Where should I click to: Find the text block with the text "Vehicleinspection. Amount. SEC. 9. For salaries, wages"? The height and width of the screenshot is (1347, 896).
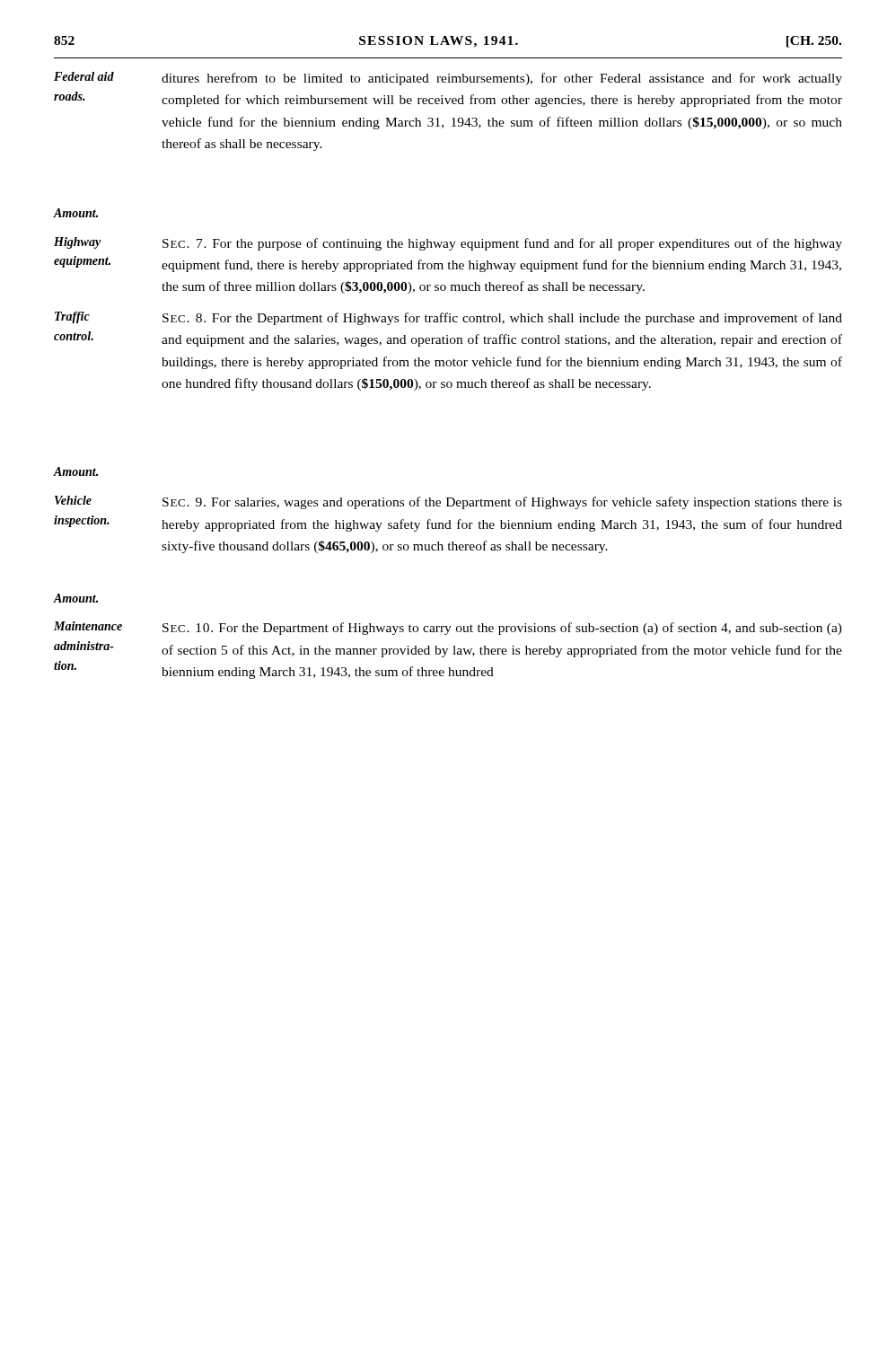[x=448, y=550]
